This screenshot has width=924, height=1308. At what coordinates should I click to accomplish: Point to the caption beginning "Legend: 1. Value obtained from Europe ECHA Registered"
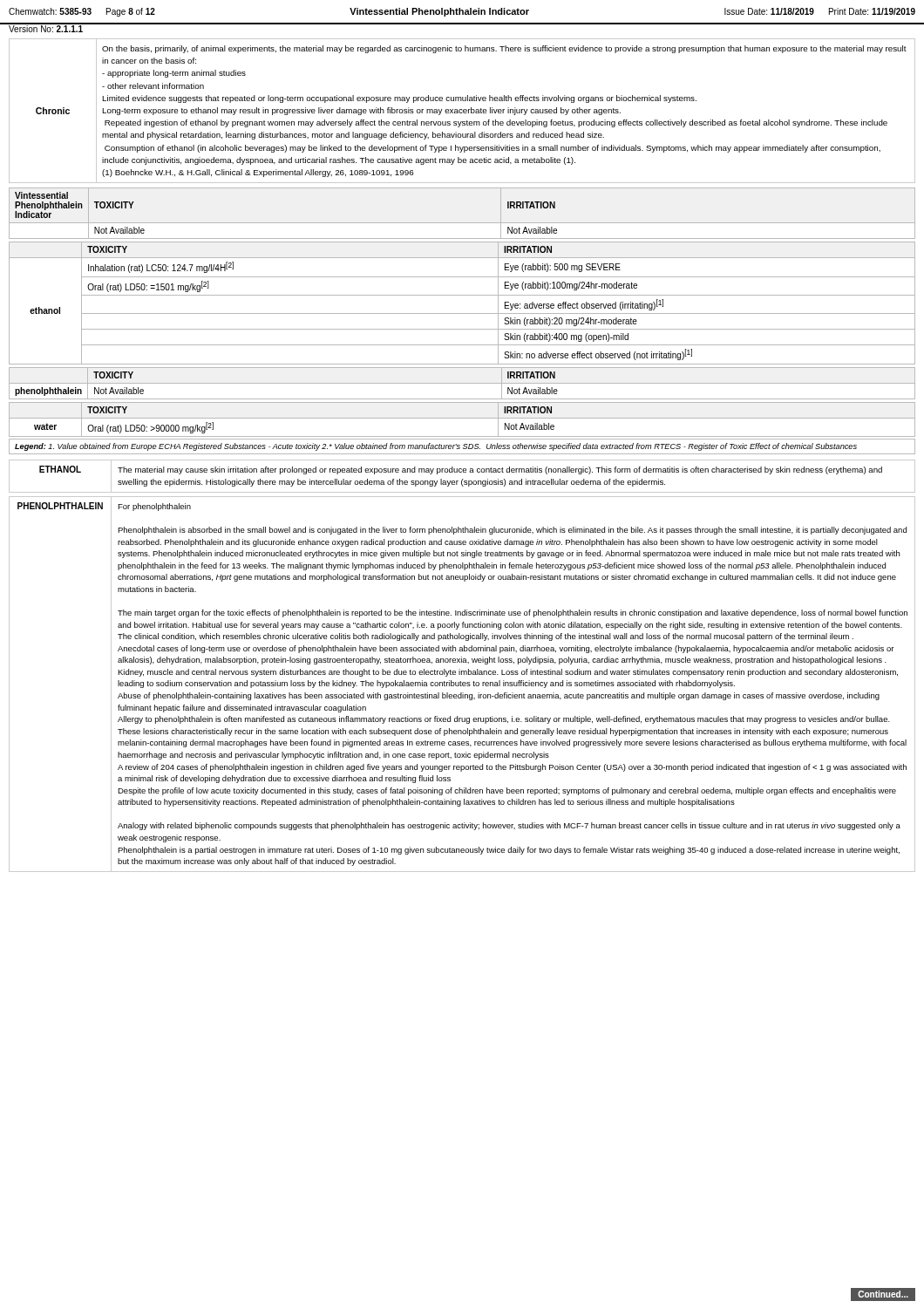462,446
